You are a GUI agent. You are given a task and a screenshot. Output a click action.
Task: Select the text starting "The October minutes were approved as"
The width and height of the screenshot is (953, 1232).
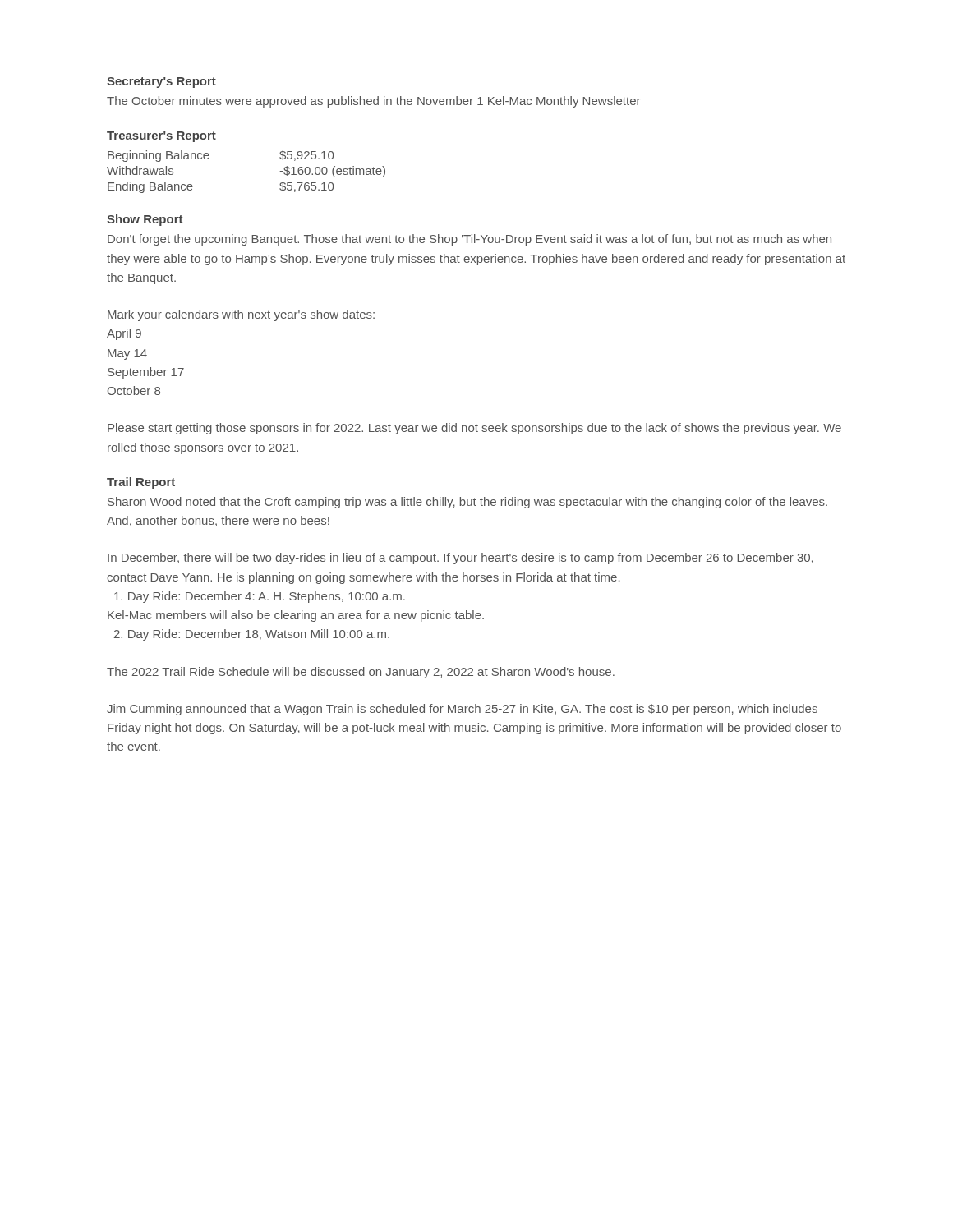(x=374, y=101)
